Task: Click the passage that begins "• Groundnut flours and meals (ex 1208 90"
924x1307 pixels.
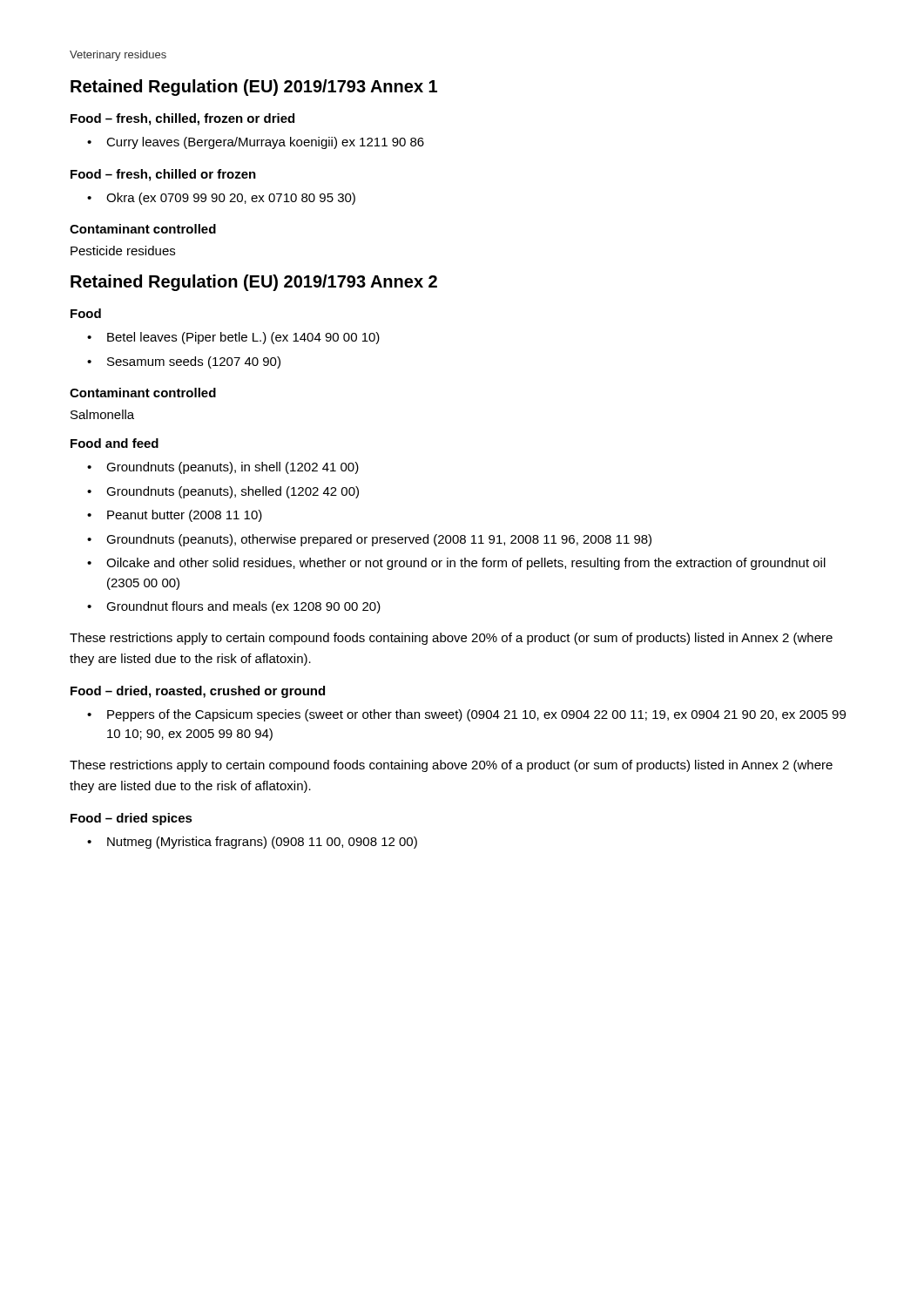Action: [234, 607]
